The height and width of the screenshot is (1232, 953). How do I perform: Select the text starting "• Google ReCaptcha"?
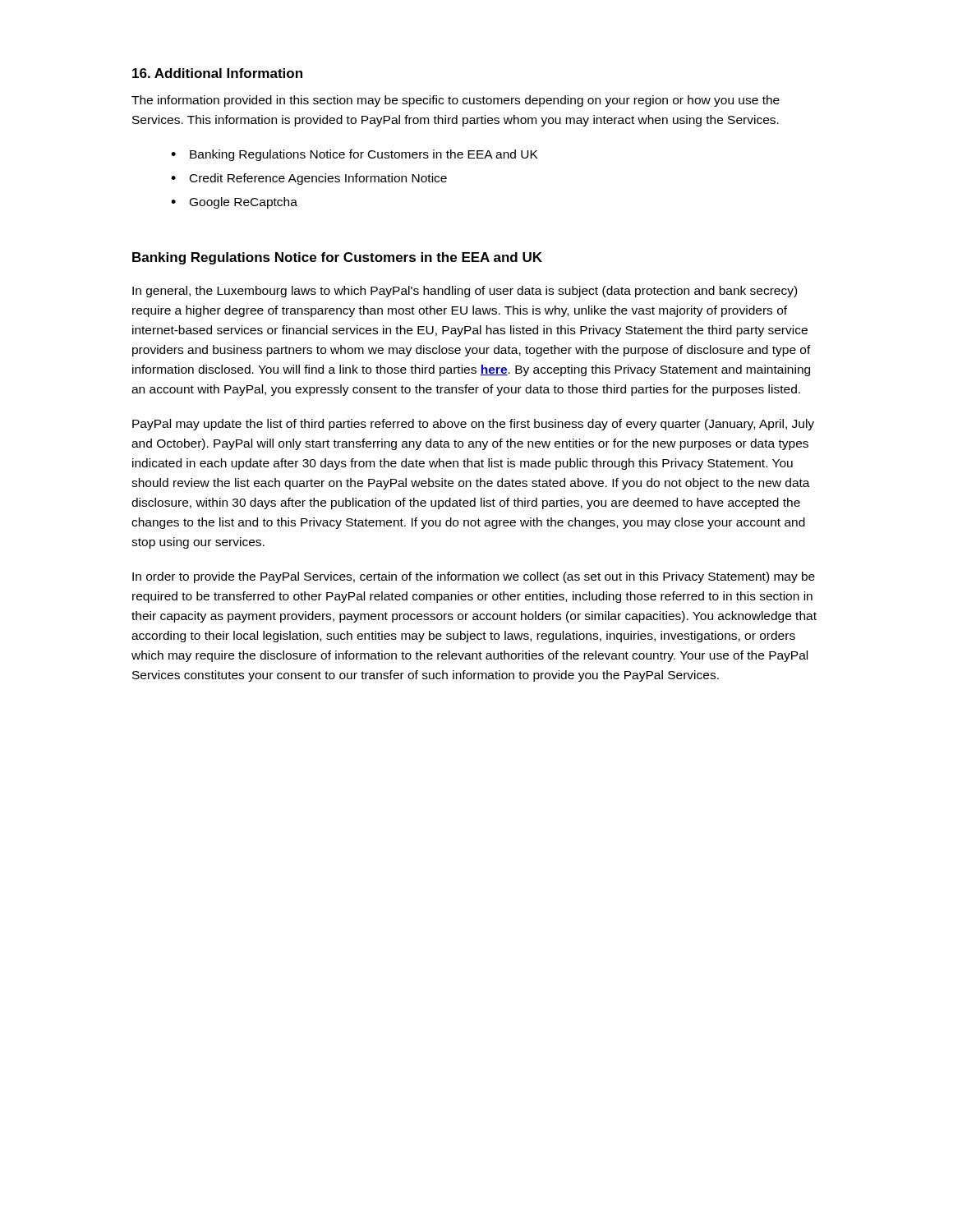pyautogui.click(x=234, y=203)
